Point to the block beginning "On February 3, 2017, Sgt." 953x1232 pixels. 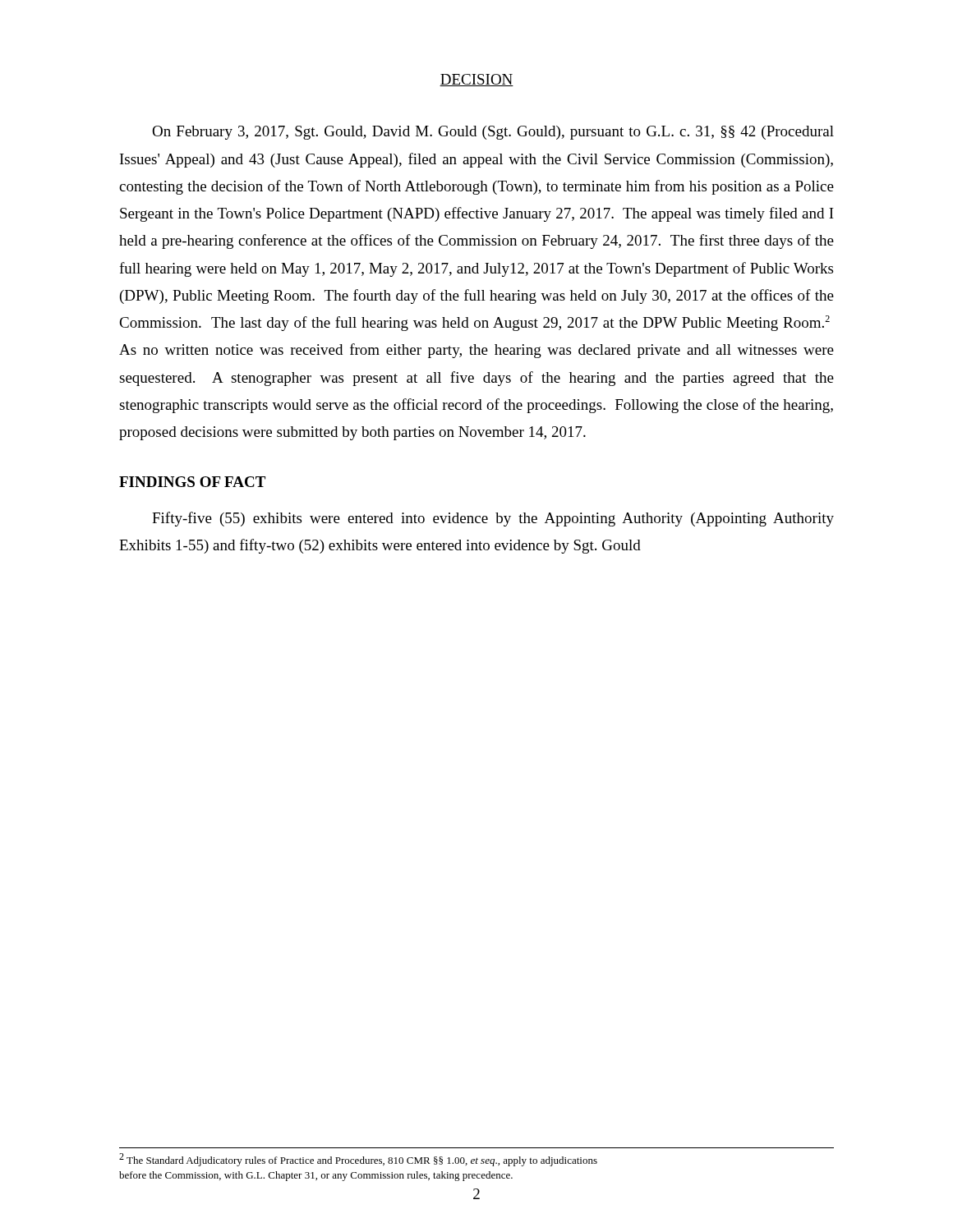point(476,281)
